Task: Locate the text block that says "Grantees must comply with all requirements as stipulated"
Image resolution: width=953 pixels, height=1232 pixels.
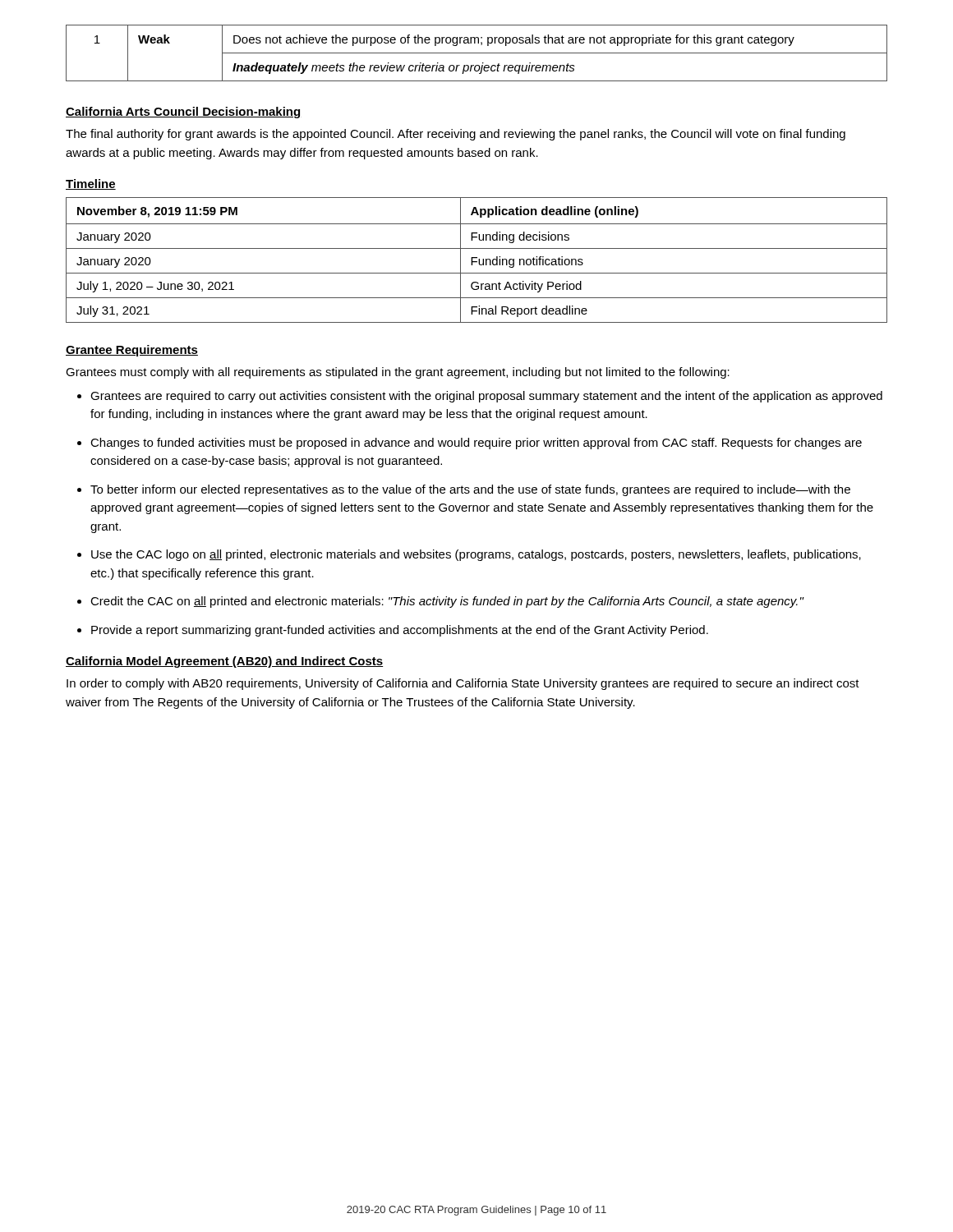Action: tap(398, 372)
